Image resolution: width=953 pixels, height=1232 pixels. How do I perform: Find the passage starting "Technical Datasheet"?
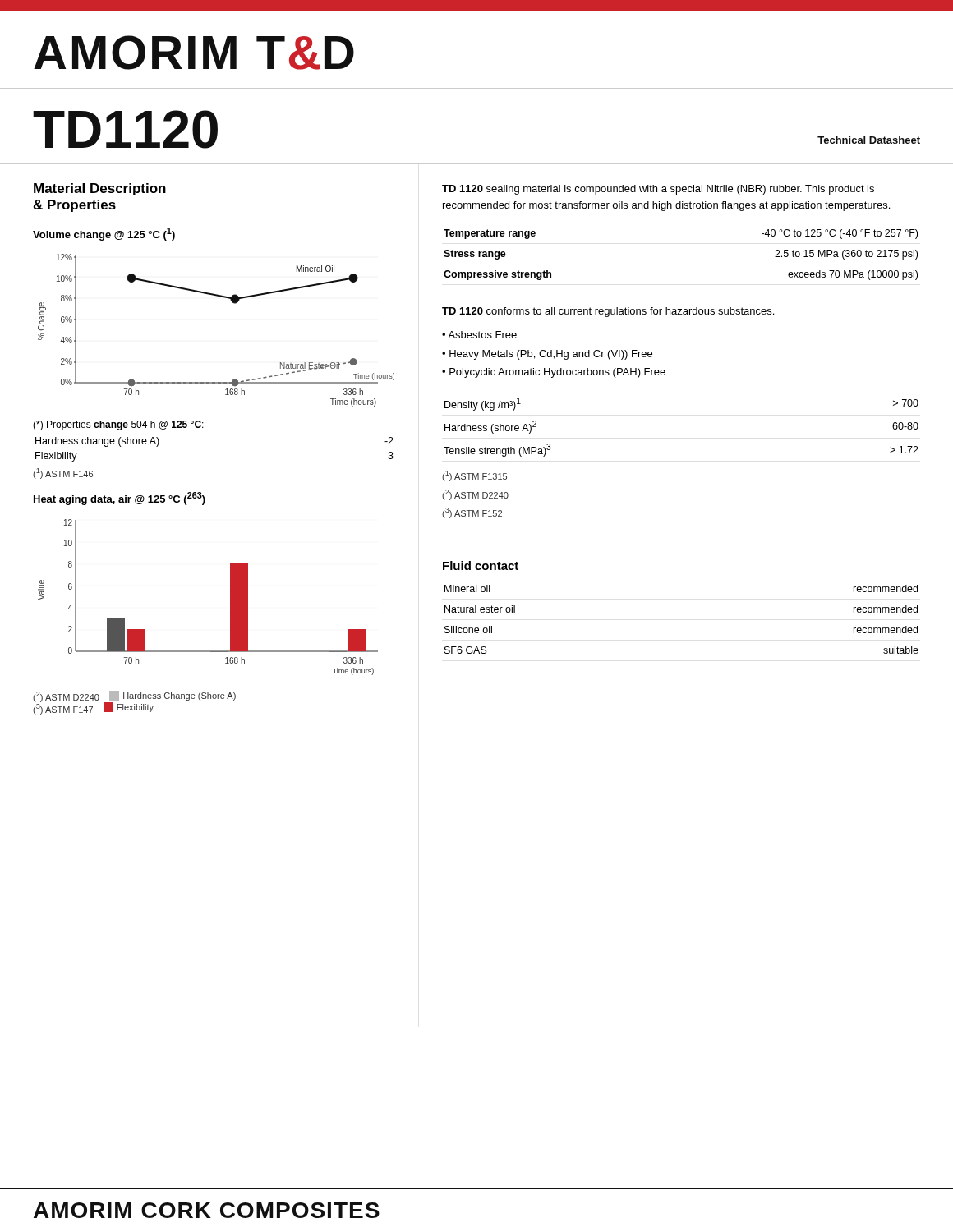click(x=869, y=140)
